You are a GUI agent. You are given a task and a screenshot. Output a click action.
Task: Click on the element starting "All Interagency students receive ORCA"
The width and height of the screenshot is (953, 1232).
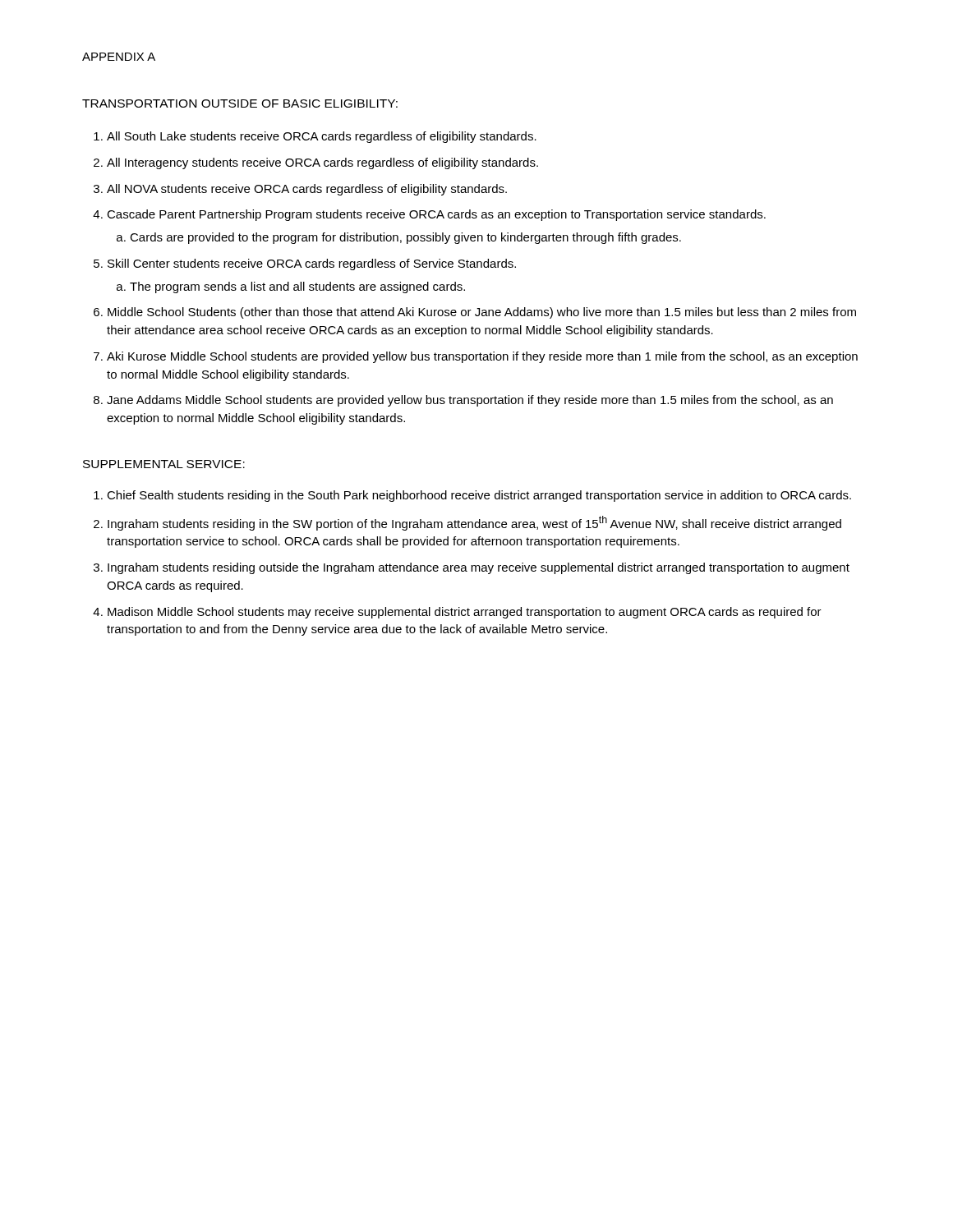point(489,162)
